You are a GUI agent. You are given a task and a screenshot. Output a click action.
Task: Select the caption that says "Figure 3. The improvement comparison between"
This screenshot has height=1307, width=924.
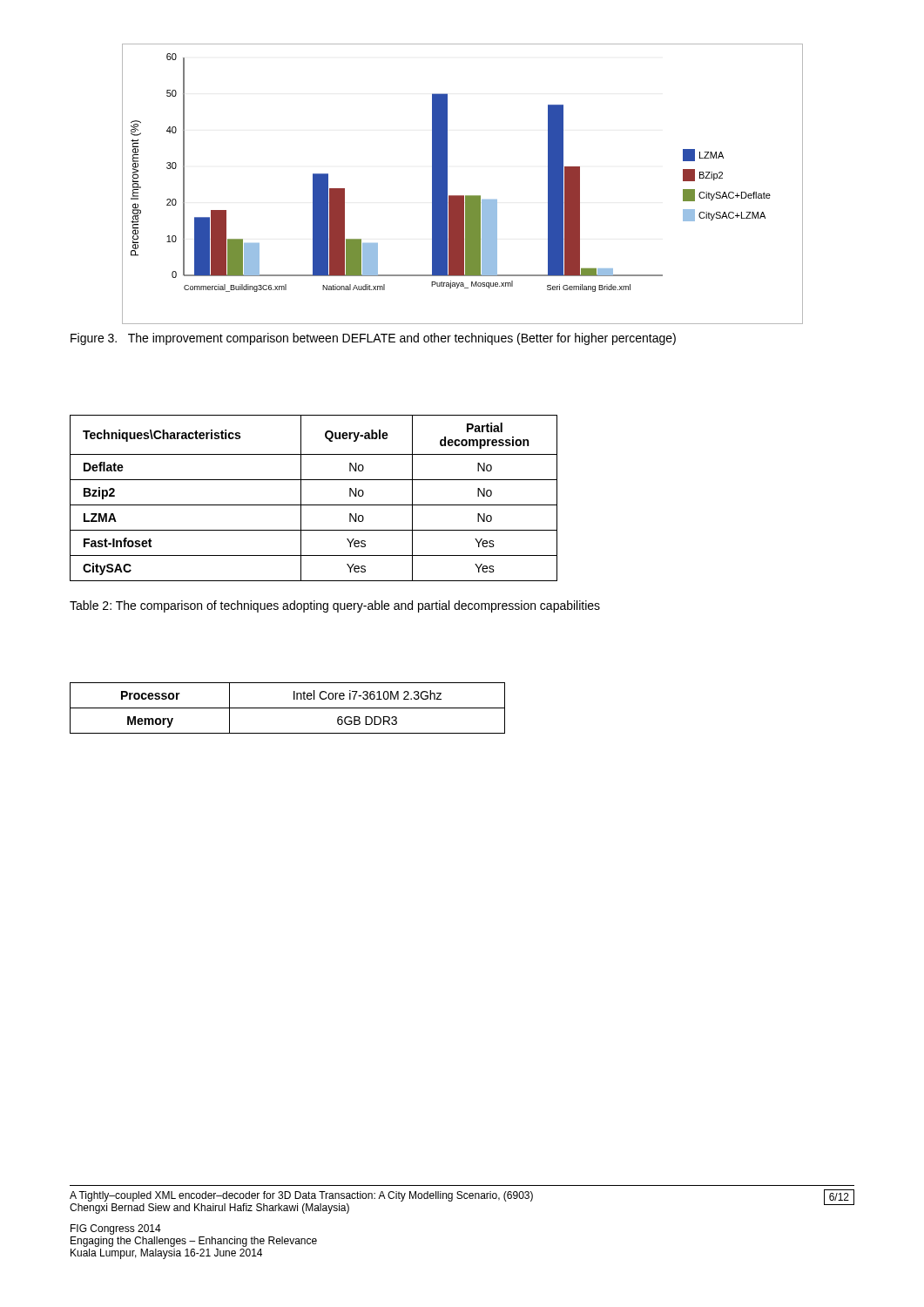373,338
